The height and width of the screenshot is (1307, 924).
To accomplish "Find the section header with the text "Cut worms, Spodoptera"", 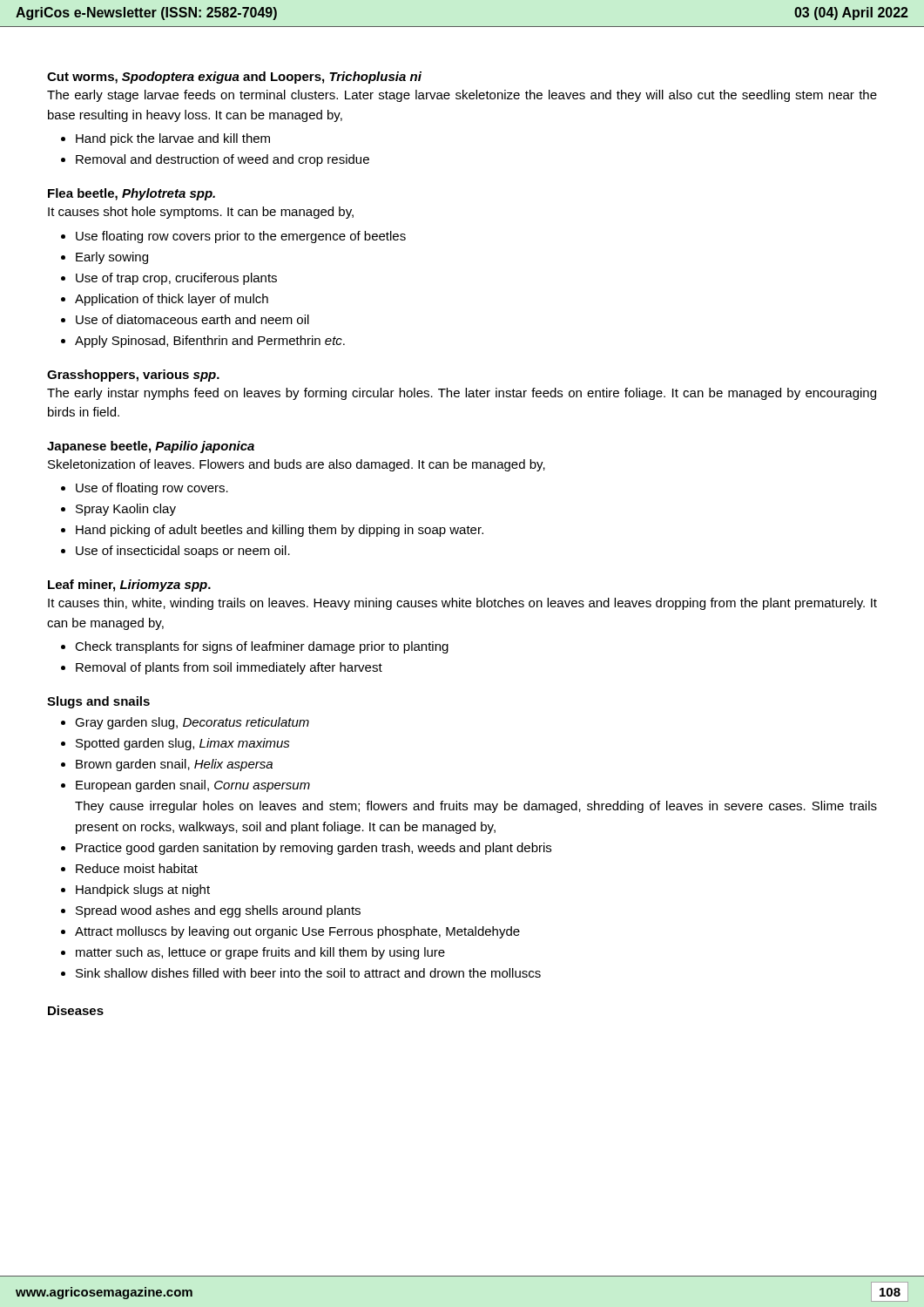I will [234, 76].
